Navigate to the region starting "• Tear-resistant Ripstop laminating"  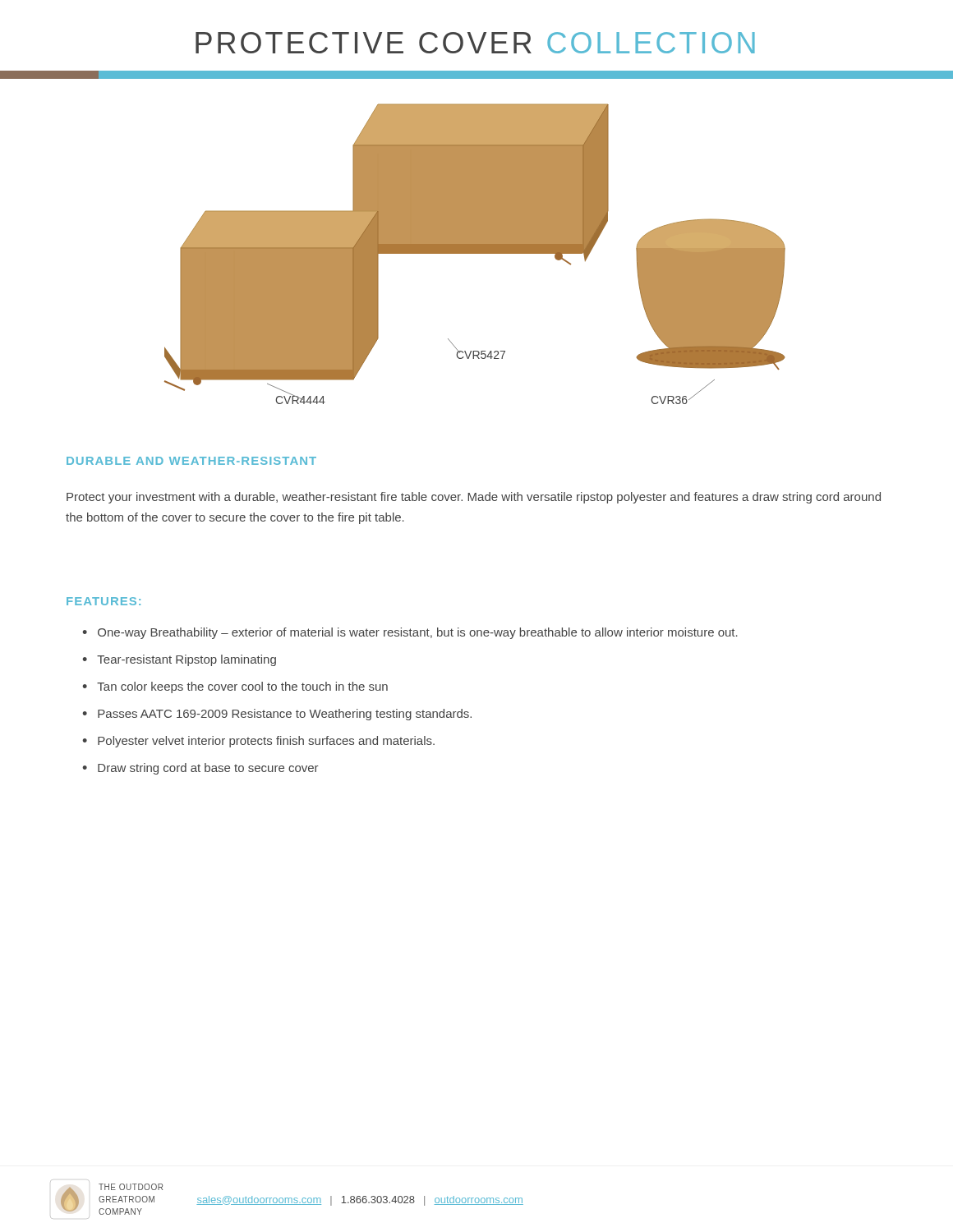tap(179, 660)
